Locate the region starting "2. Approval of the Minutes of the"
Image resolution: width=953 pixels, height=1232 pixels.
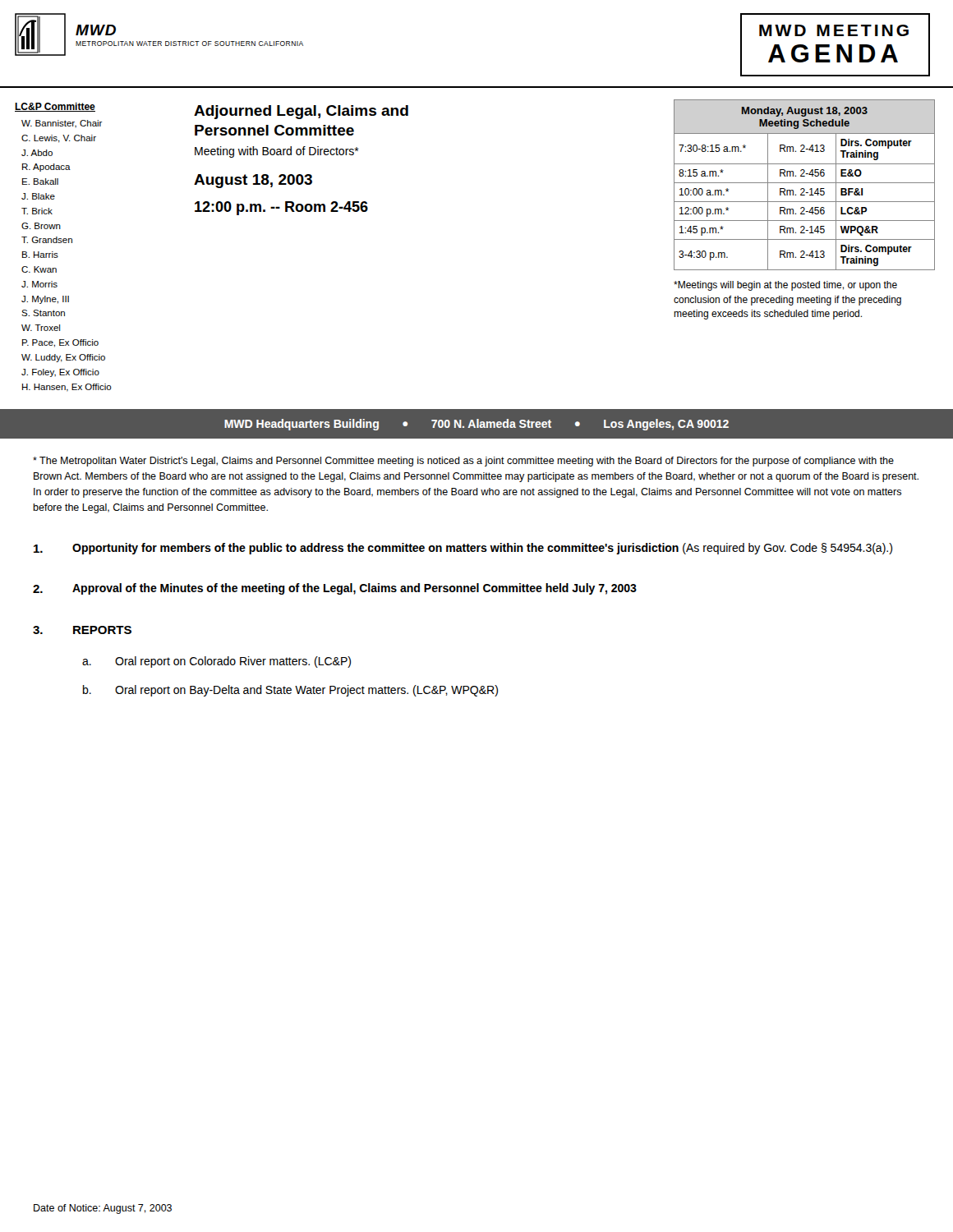tap(335, 589)
